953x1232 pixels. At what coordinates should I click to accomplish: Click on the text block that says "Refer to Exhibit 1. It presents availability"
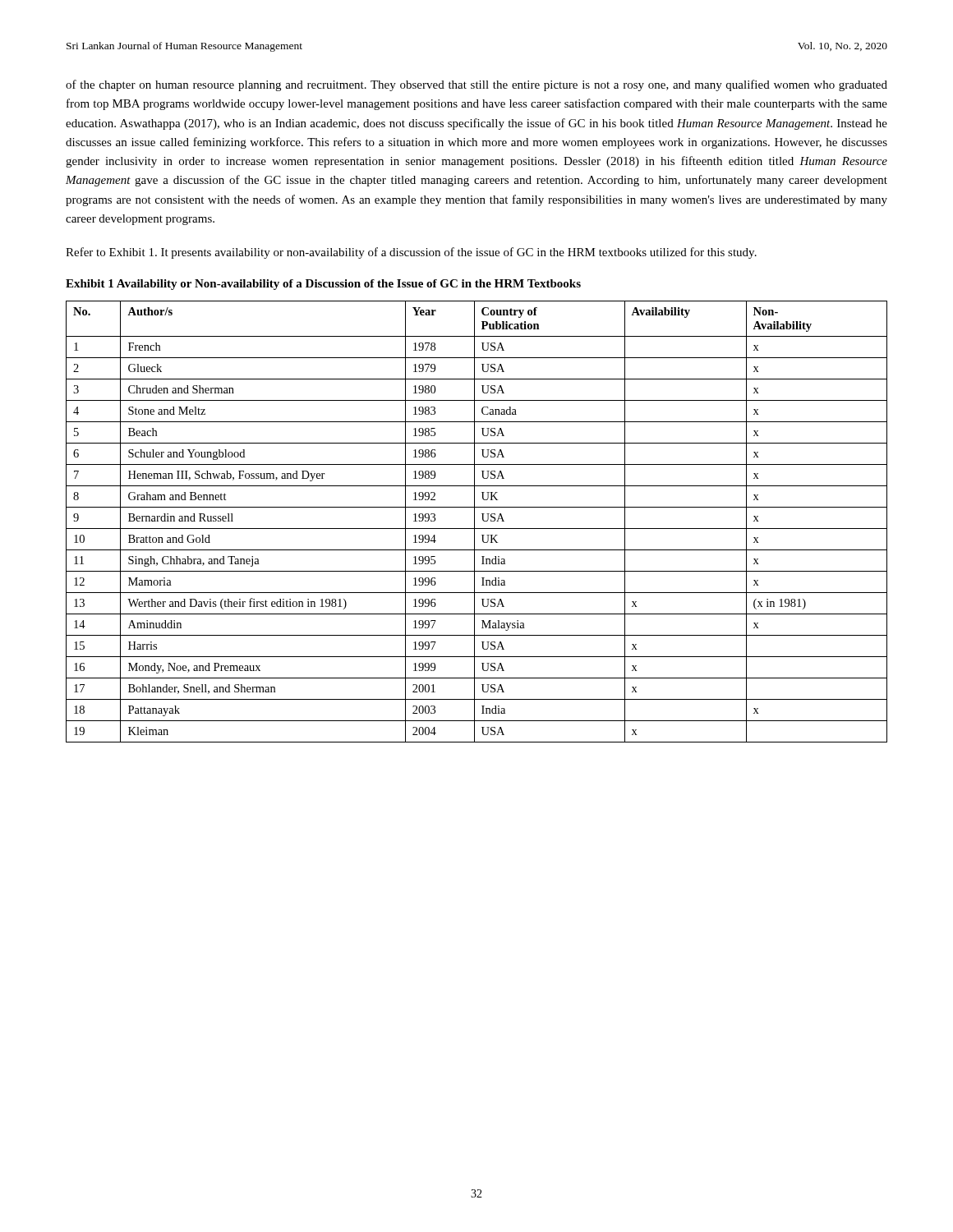pos(411,252)
